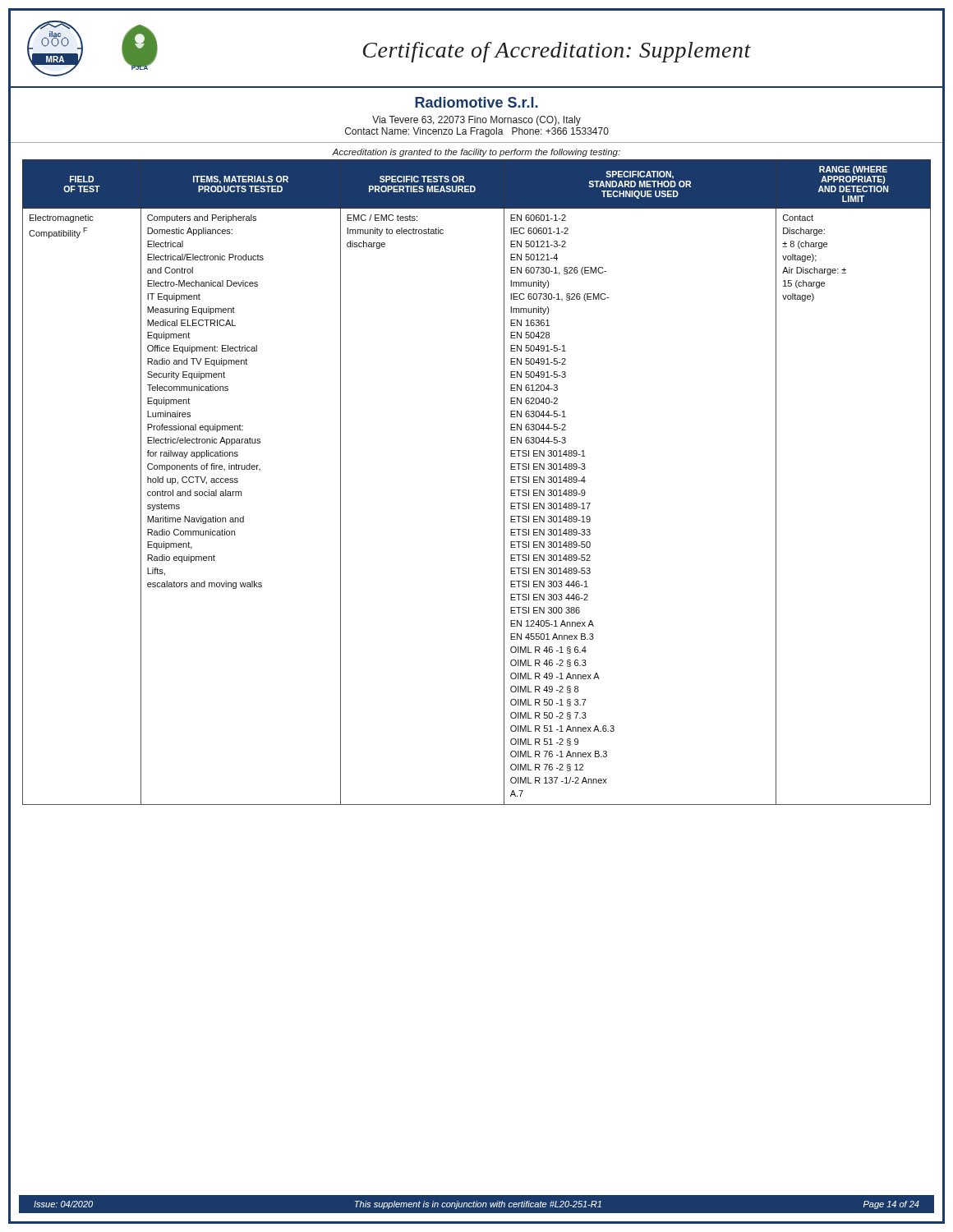Navigate to the element starting "Accreditation is granted to the facility to perform"
The width and height of the screenshot is (953, 1232).
point(476,152)
